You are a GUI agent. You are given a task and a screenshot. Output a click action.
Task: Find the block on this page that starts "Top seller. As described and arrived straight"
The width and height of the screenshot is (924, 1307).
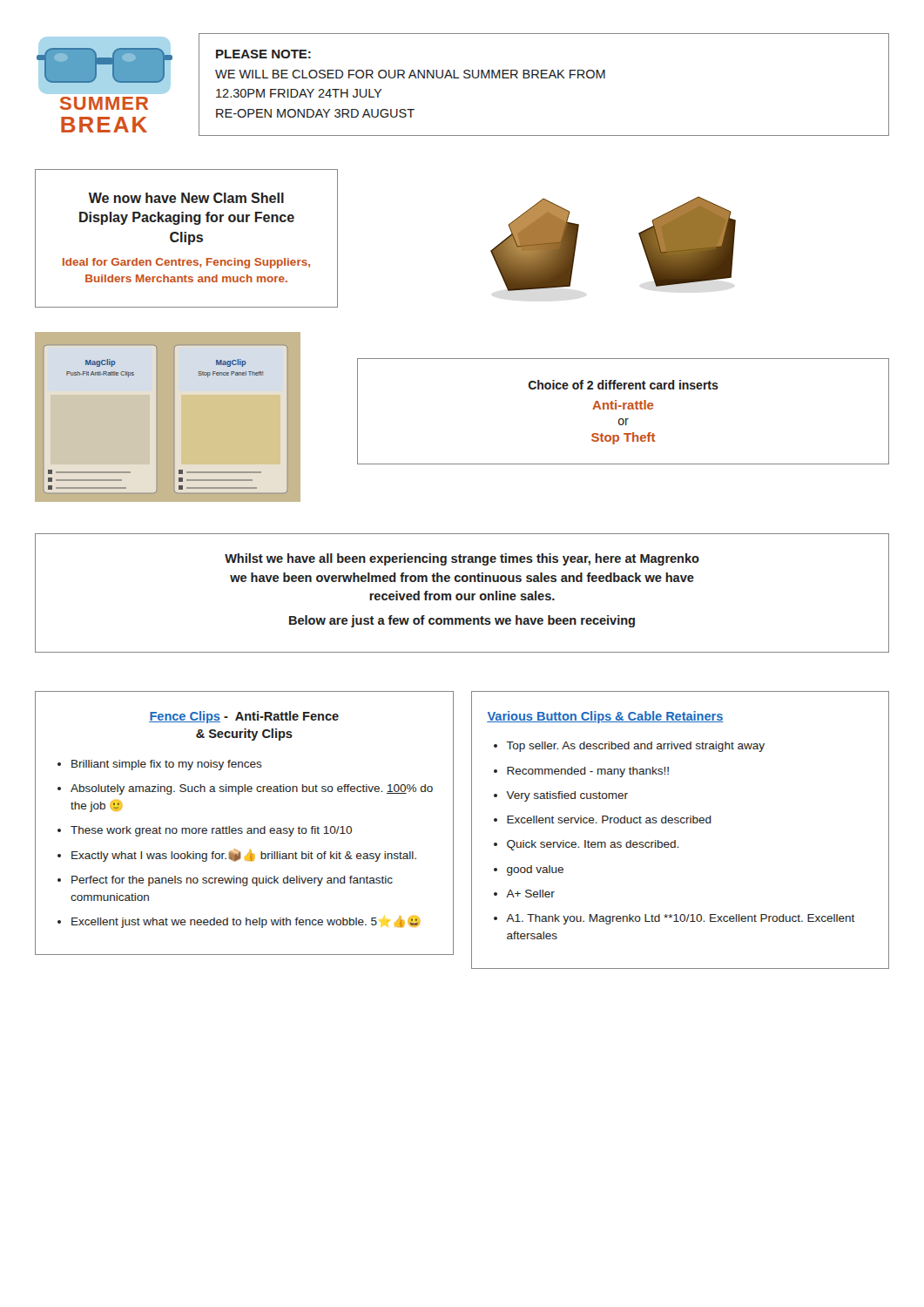coord(635,746)
